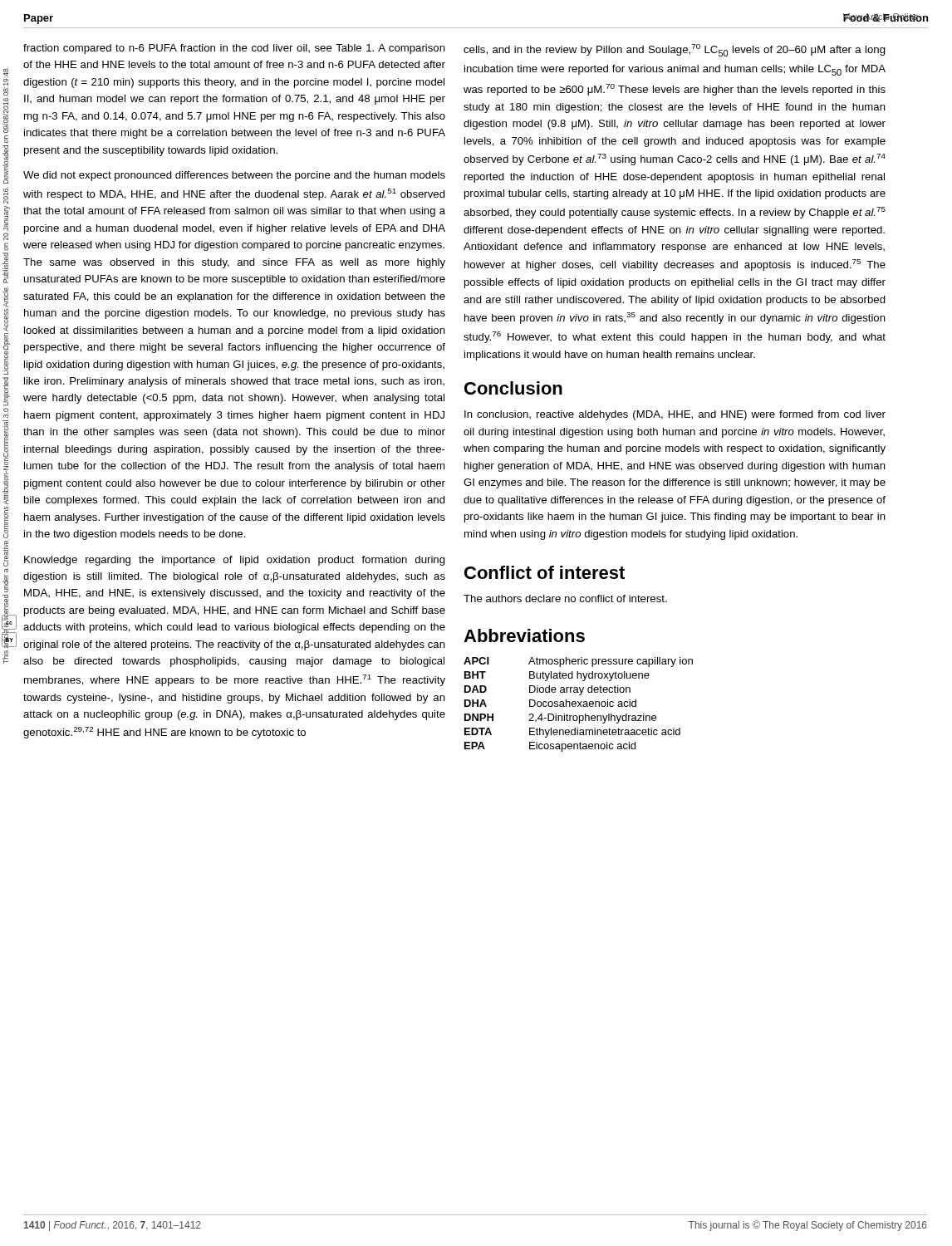Image resolution: width=952 pixels, height=1246 pixels.
Task: Locate the block of text that opens with "cells, and in the review by Pillon"
Action: tap(675, 202)
